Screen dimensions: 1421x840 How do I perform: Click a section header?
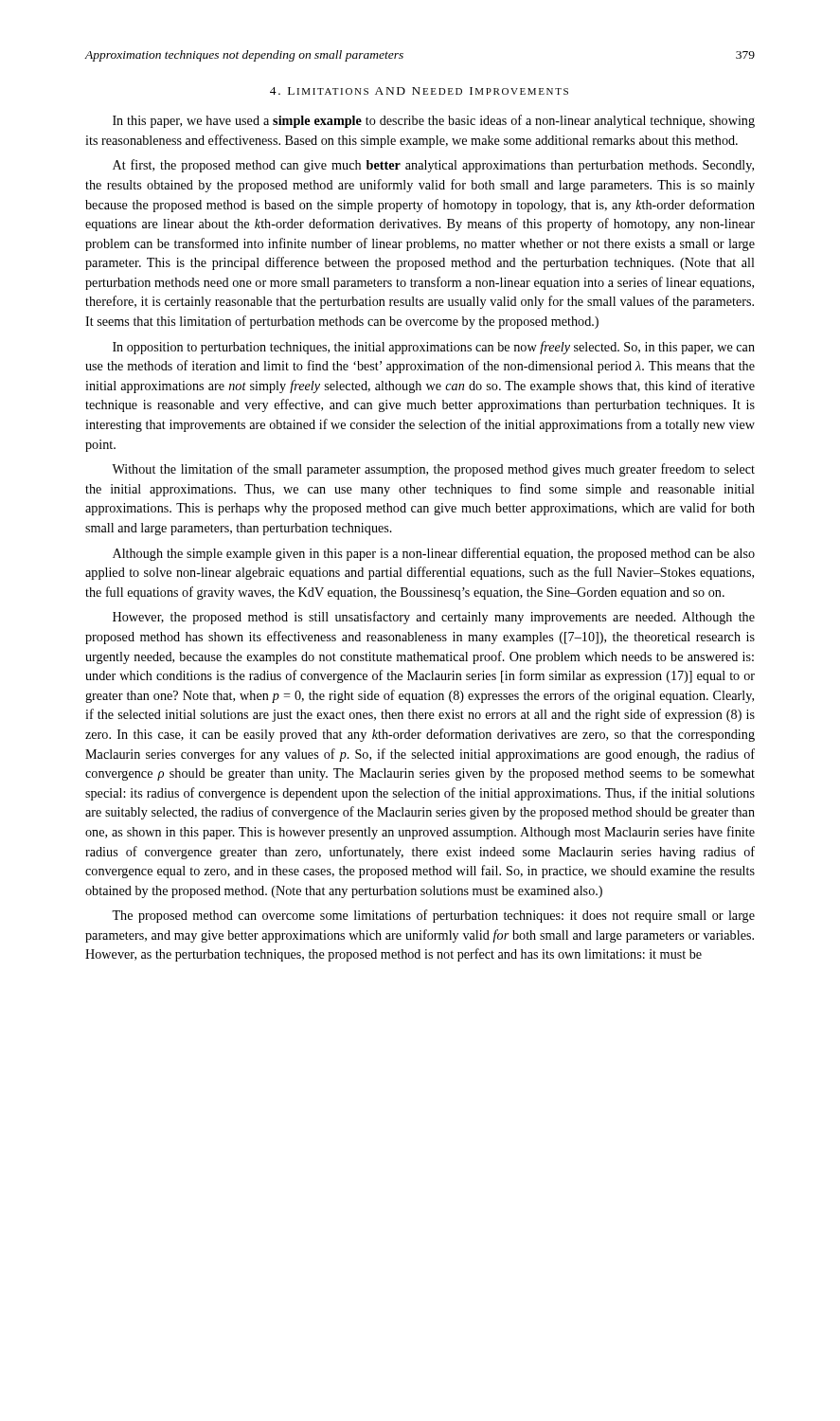[420, 90]
